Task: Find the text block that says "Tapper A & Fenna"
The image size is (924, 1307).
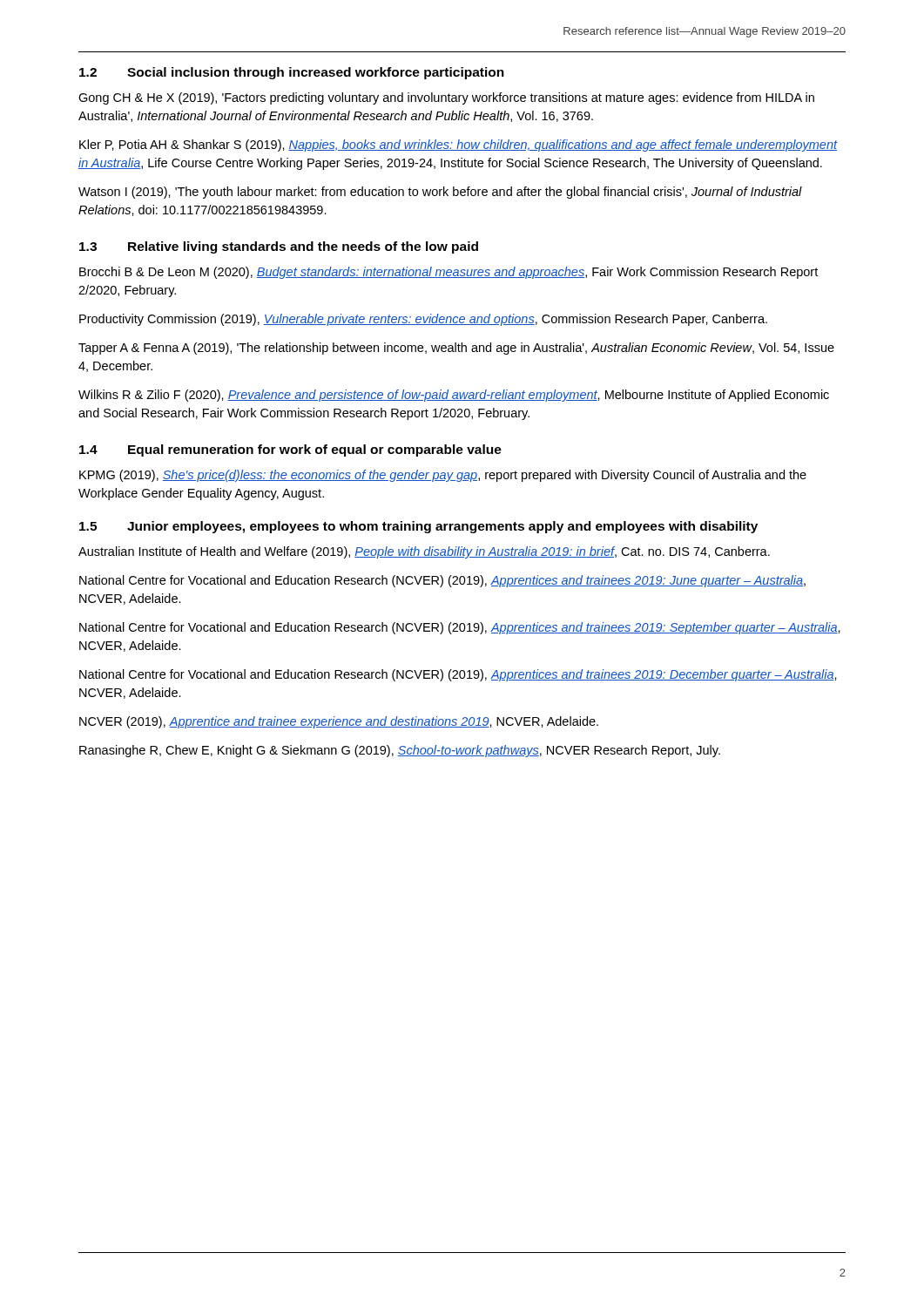Action: (456, 357)
